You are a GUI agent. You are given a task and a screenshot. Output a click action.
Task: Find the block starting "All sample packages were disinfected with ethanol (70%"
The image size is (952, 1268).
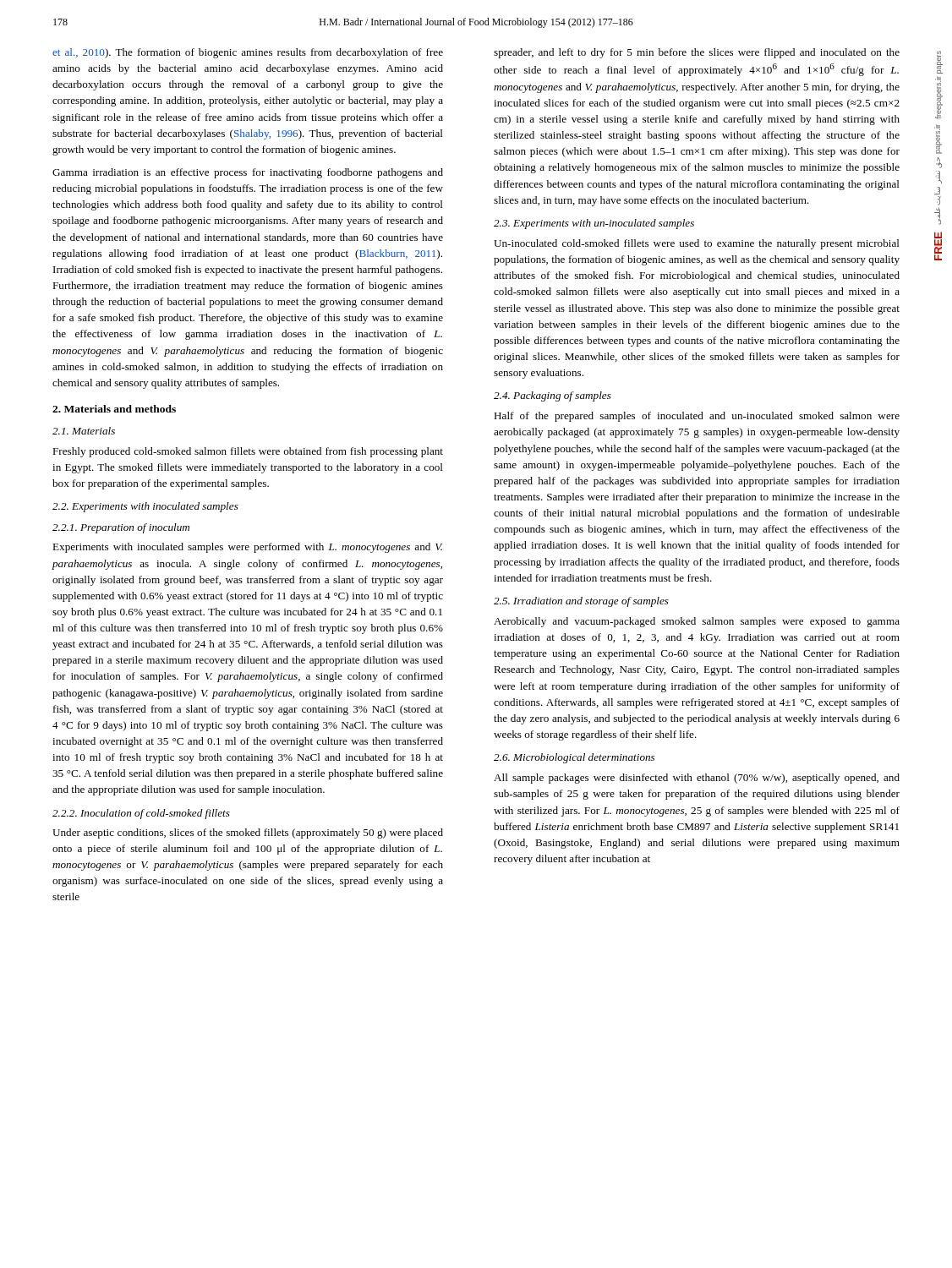pos(697,818)
